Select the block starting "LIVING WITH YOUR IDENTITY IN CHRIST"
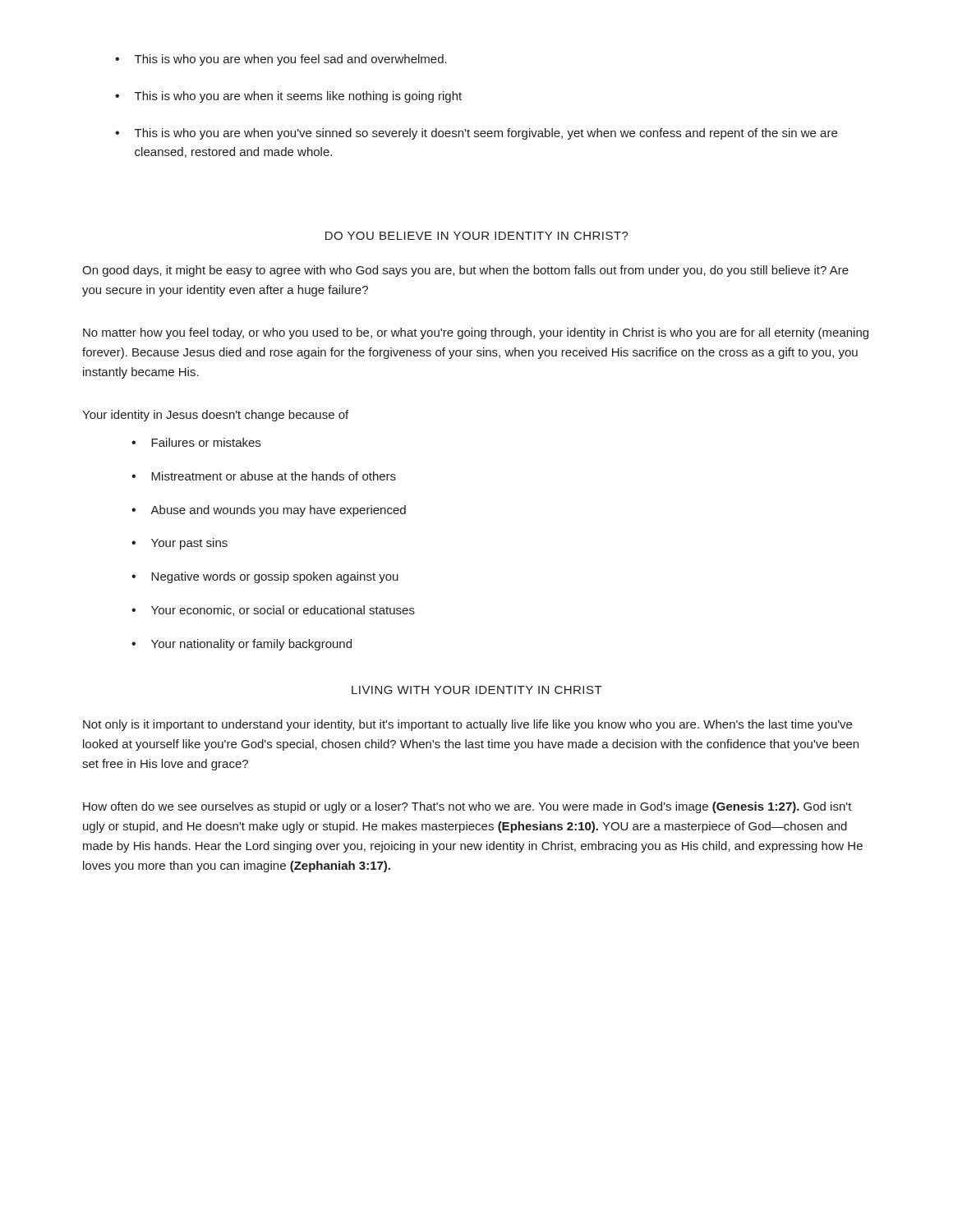Screen dimensions: 1232x953 [x=476, y=689]
